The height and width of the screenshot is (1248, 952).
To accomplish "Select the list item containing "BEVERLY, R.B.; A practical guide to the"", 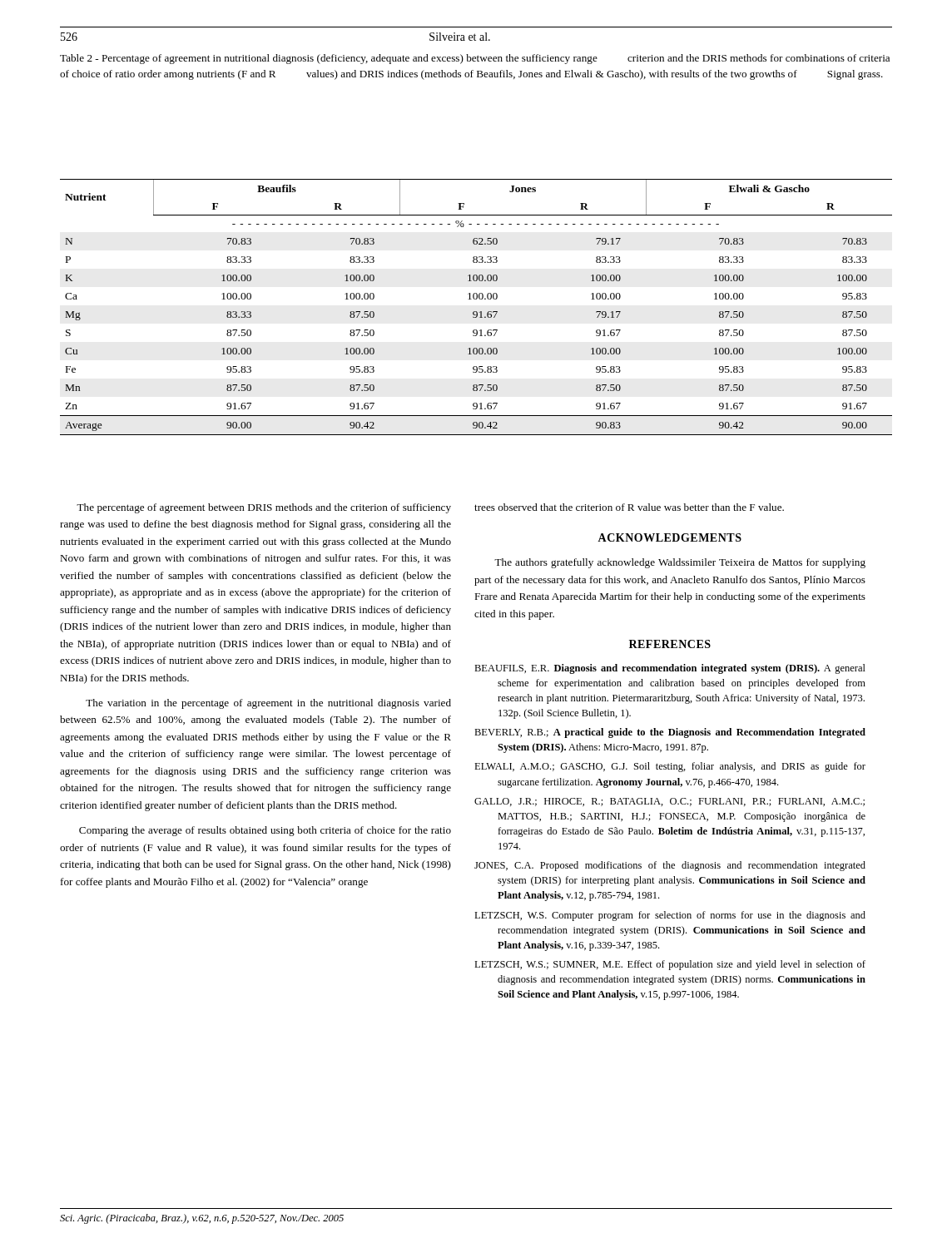I will pyautogui.click(x=670, y=740).
